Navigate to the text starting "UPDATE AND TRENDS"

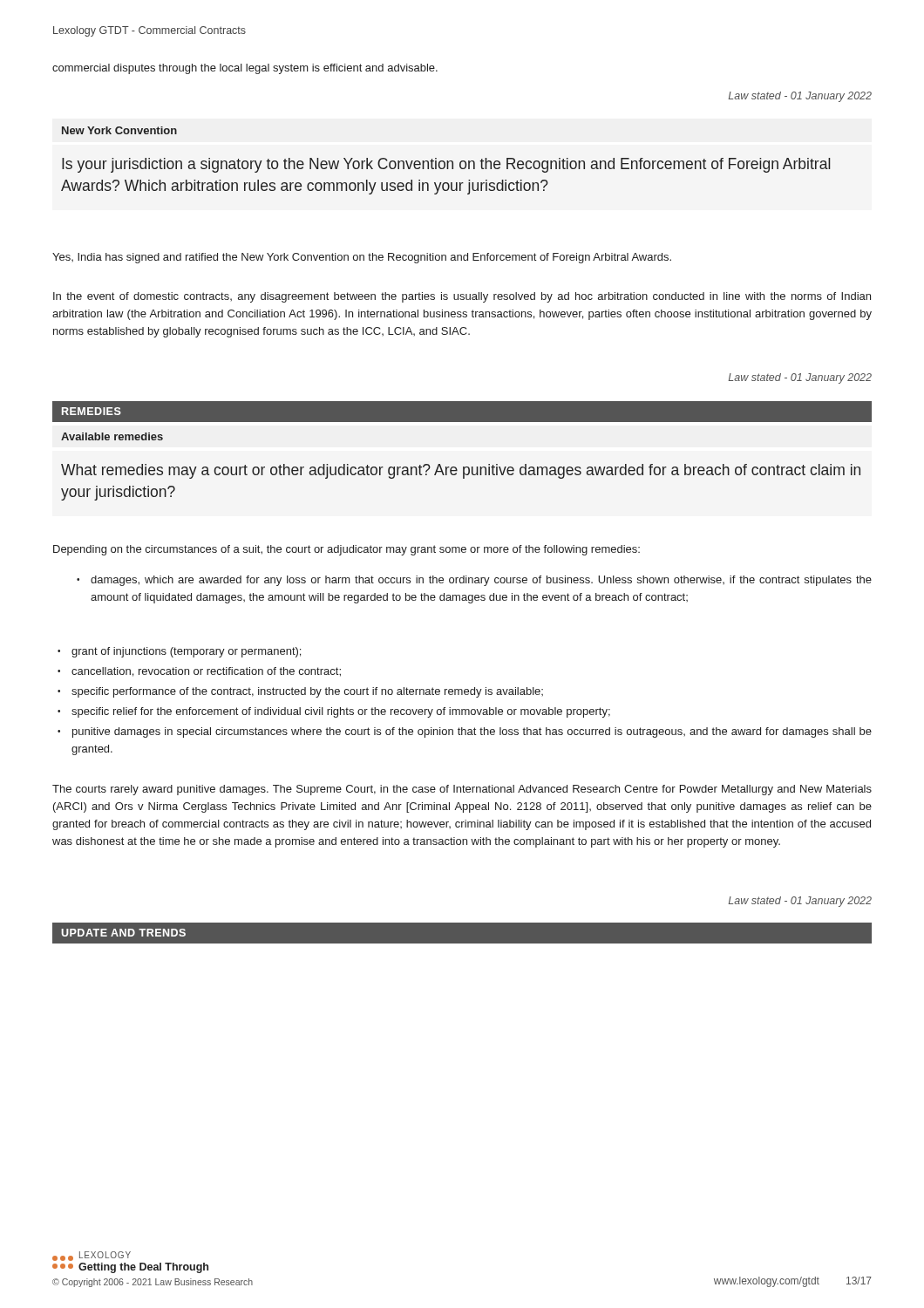coord(462,933)
